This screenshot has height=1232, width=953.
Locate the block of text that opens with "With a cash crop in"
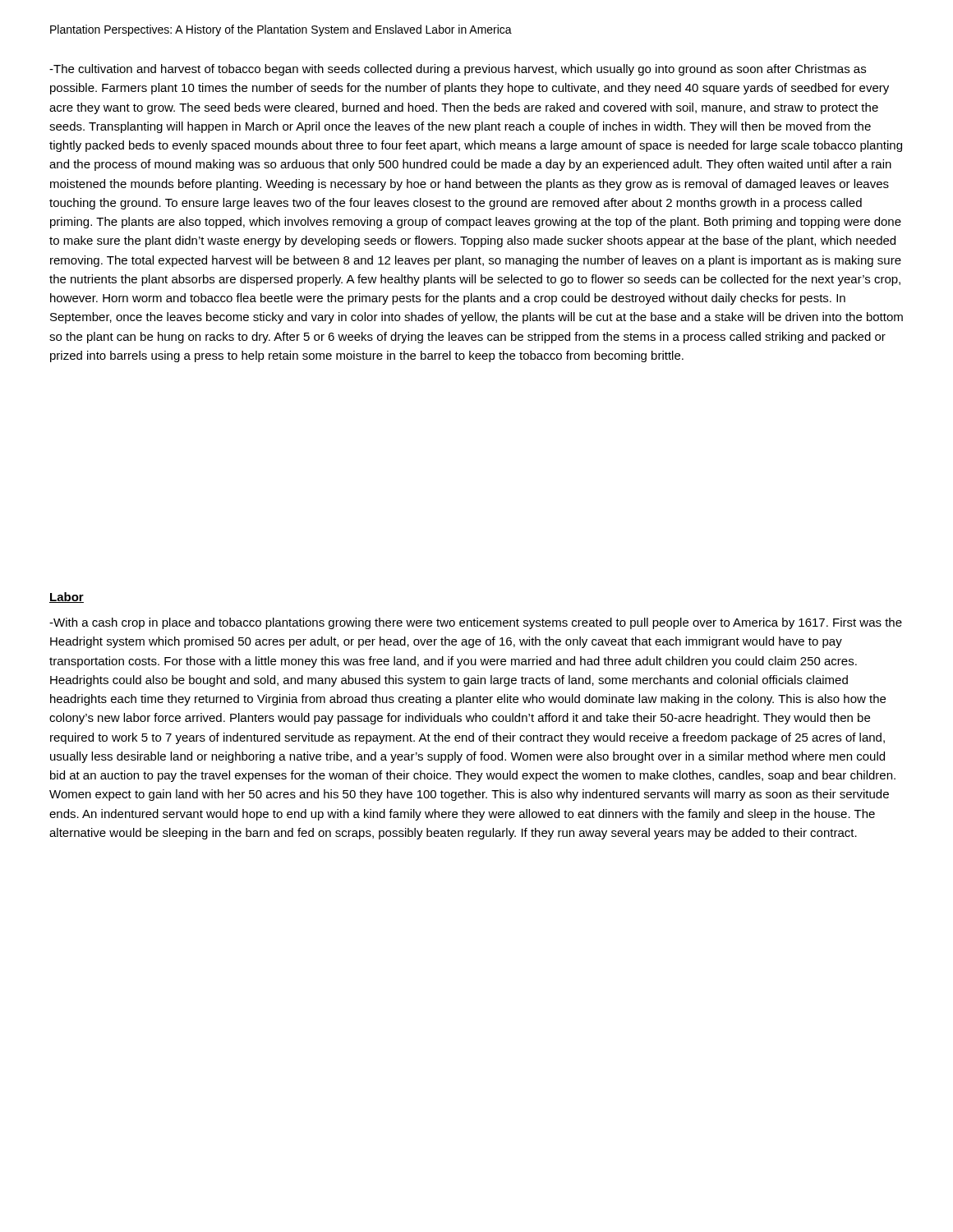point(476,727)
